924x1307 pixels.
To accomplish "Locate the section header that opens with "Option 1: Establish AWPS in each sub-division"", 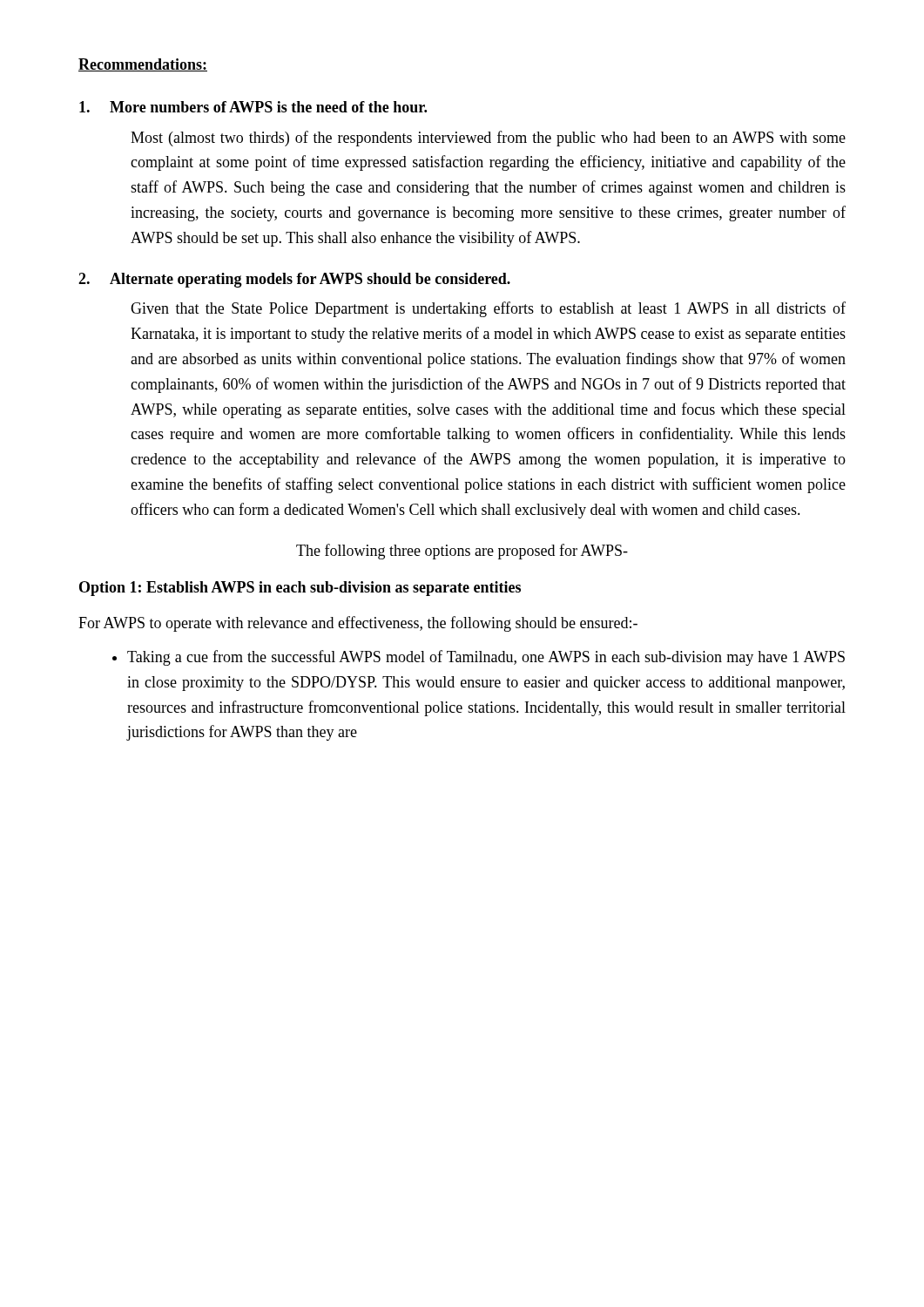I will click(300, 588).
